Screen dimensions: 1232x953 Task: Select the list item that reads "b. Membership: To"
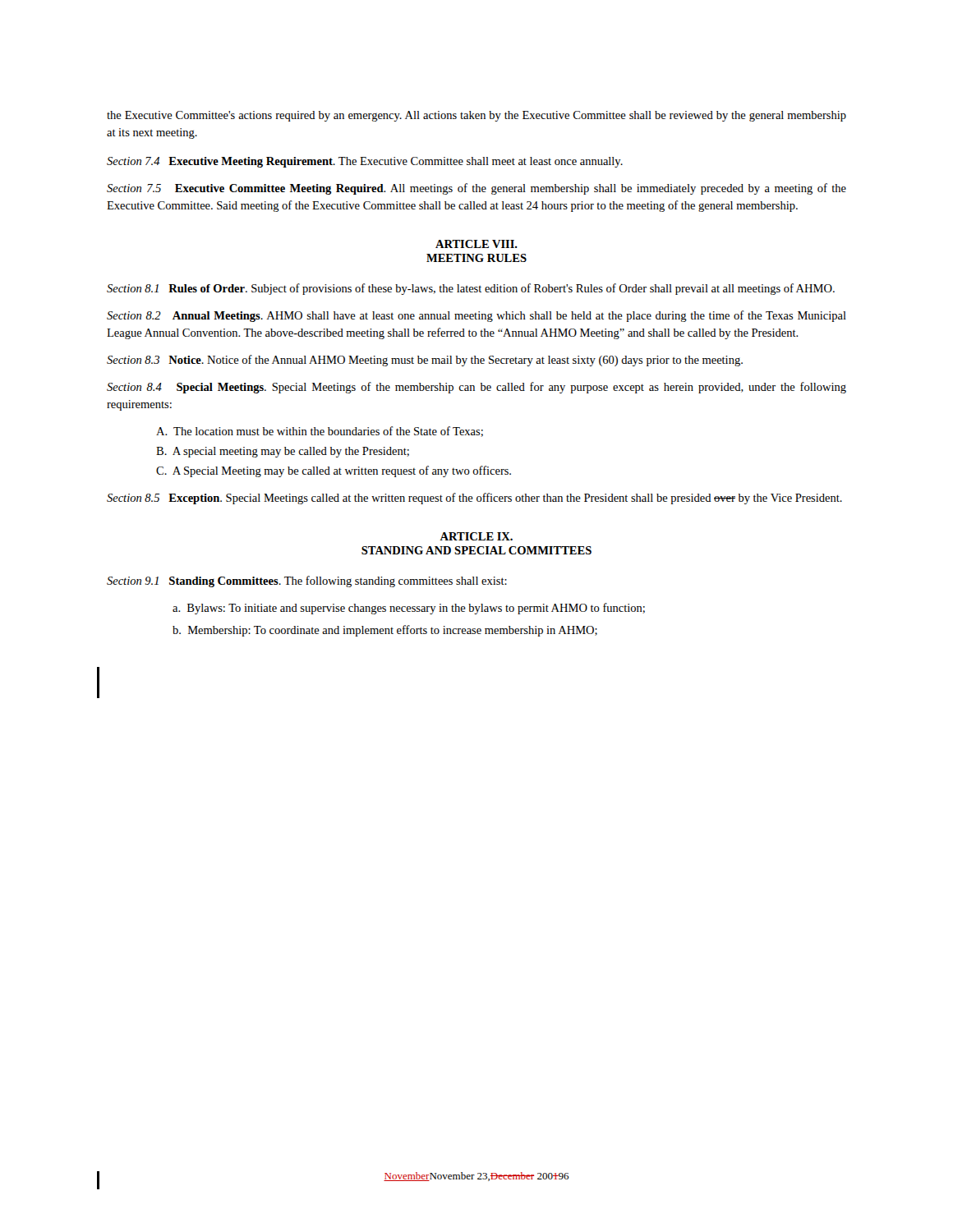tap(385, 630)
